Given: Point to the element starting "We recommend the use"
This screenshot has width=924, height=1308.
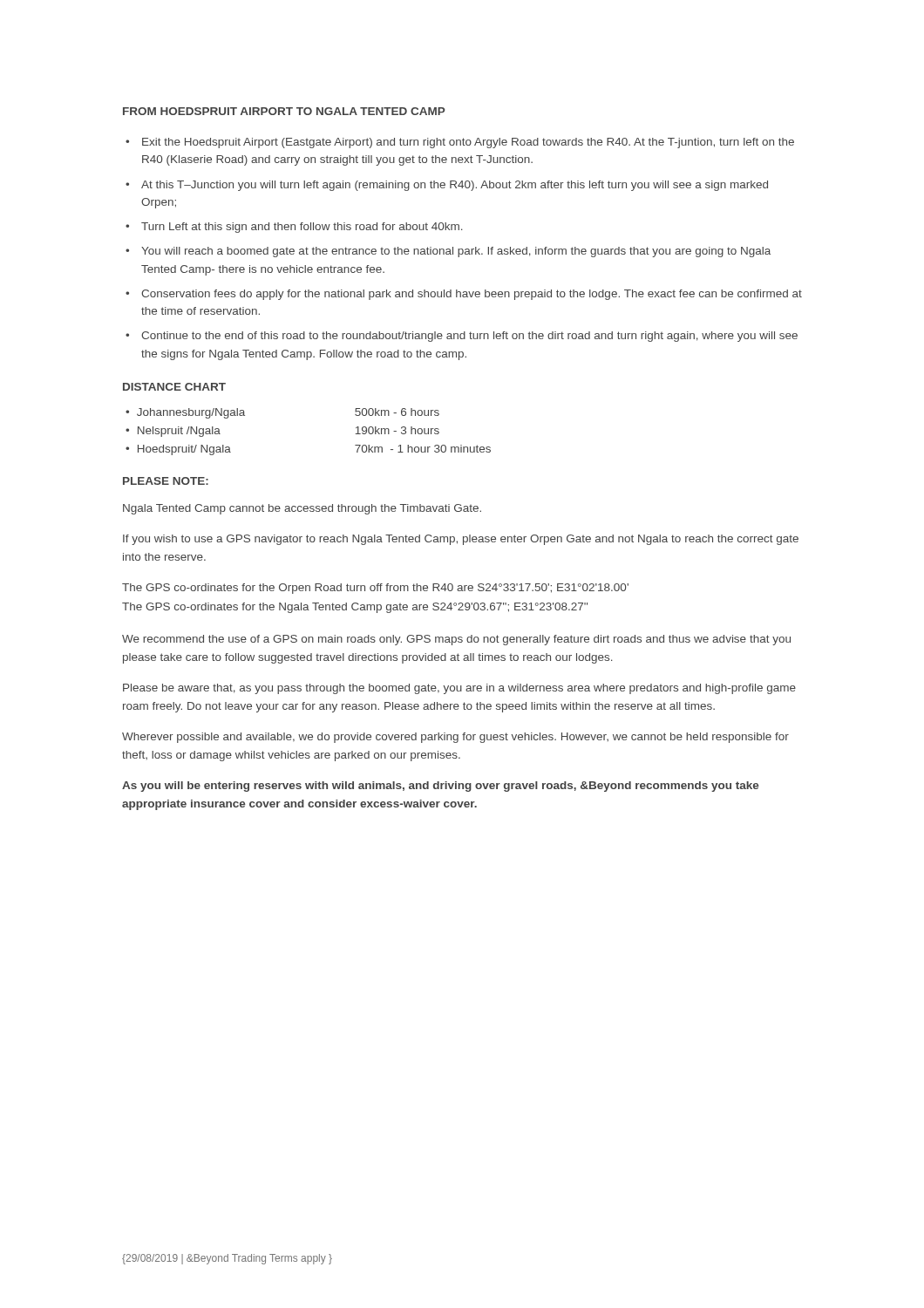Looking at the screenshot, I should click(x=457, y=648).
